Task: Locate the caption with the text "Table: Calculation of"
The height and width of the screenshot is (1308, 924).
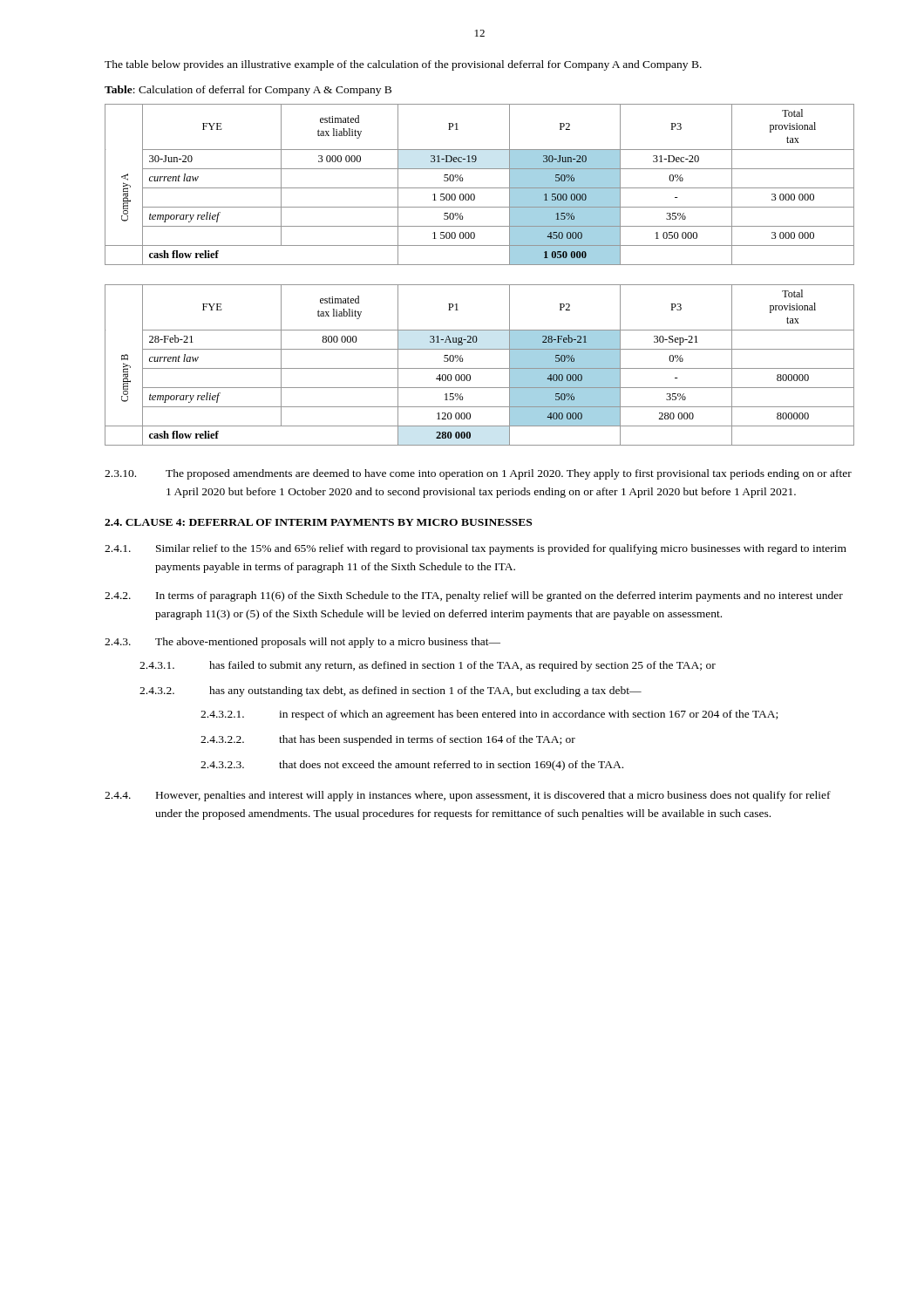Action: click(248, 89)
